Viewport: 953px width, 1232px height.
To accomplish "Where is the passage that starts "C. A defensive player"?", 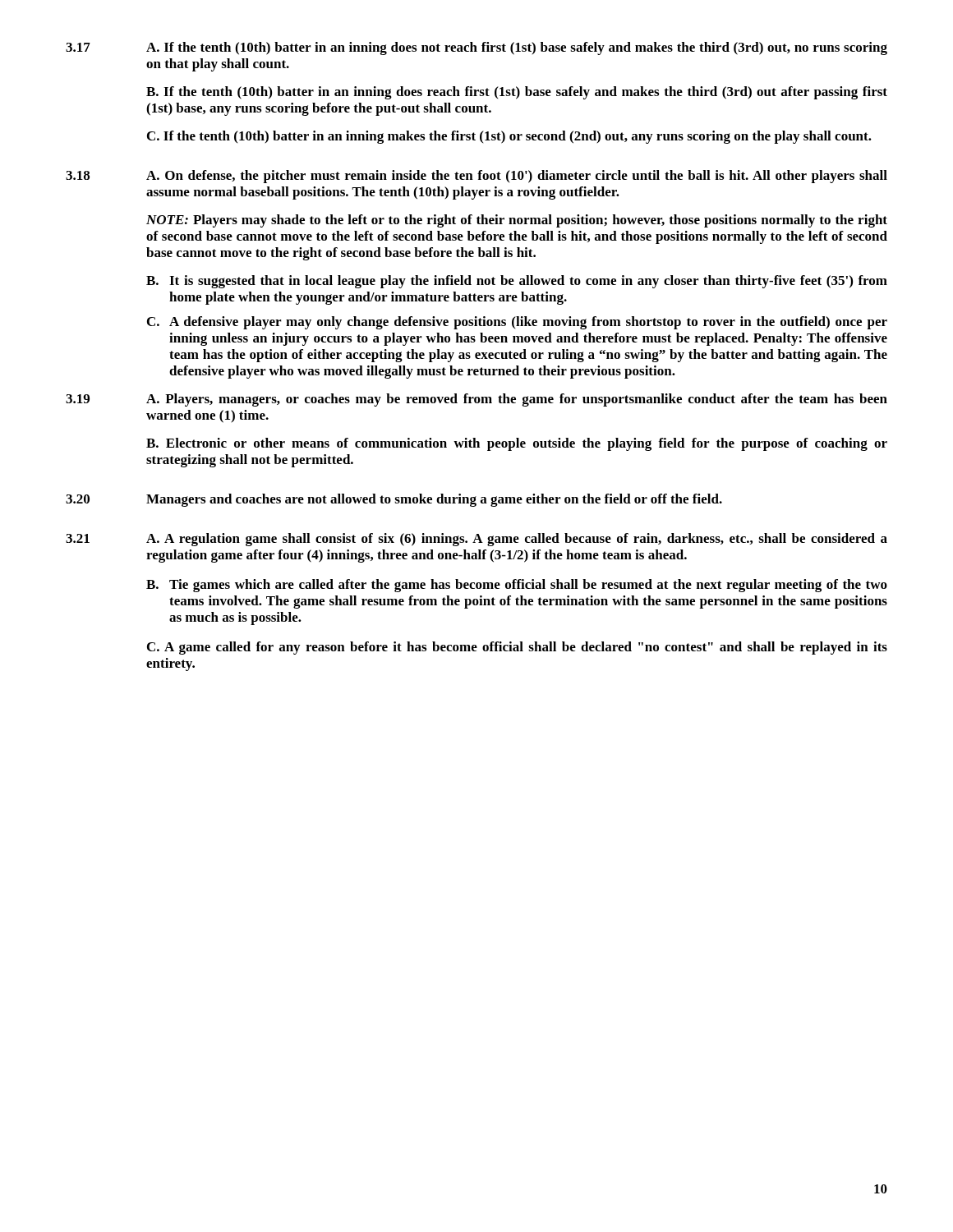I will [x=517, y=347].
